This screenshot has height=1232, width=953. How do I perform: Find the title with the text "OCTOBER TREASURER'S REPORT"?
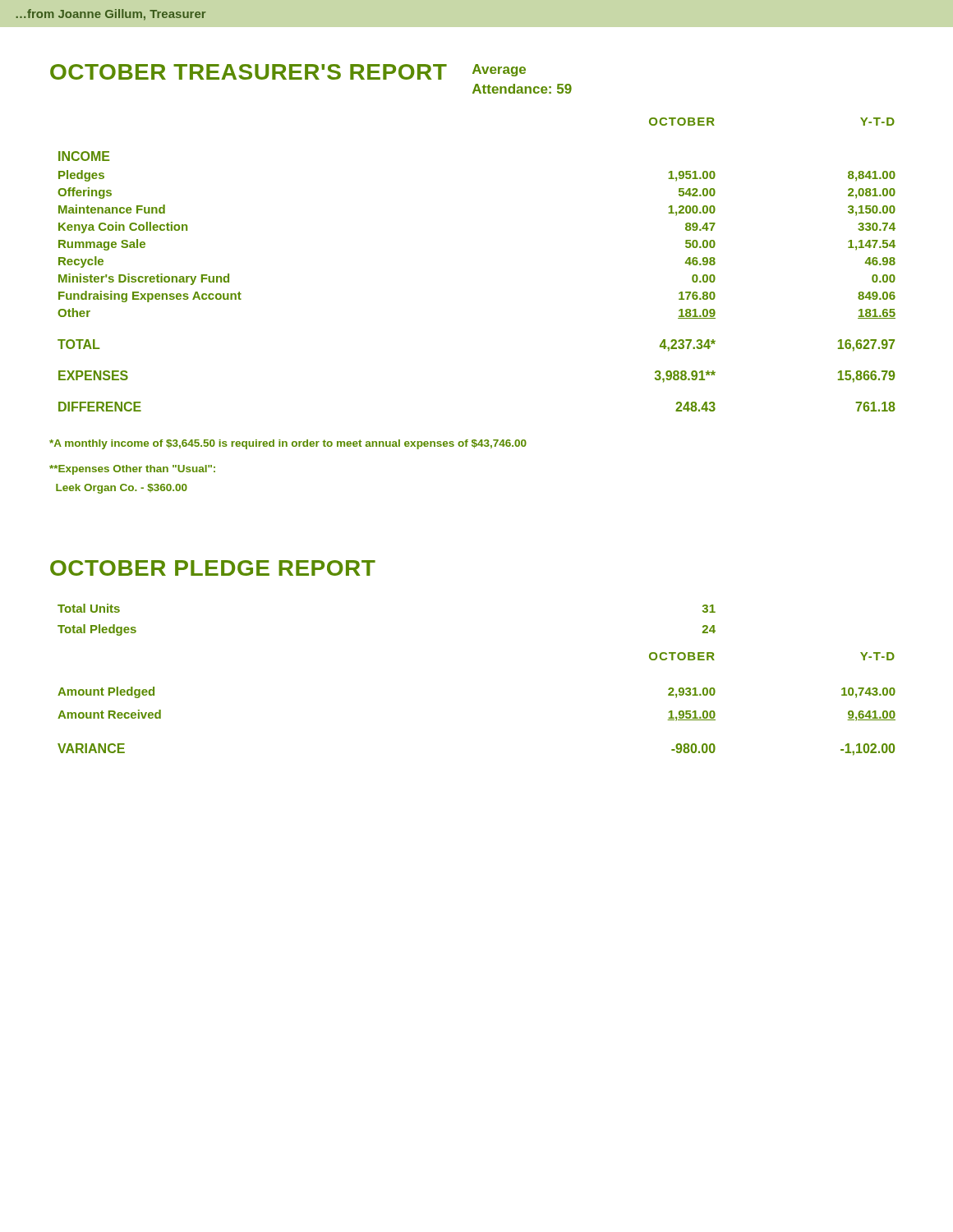coord(248,72)
